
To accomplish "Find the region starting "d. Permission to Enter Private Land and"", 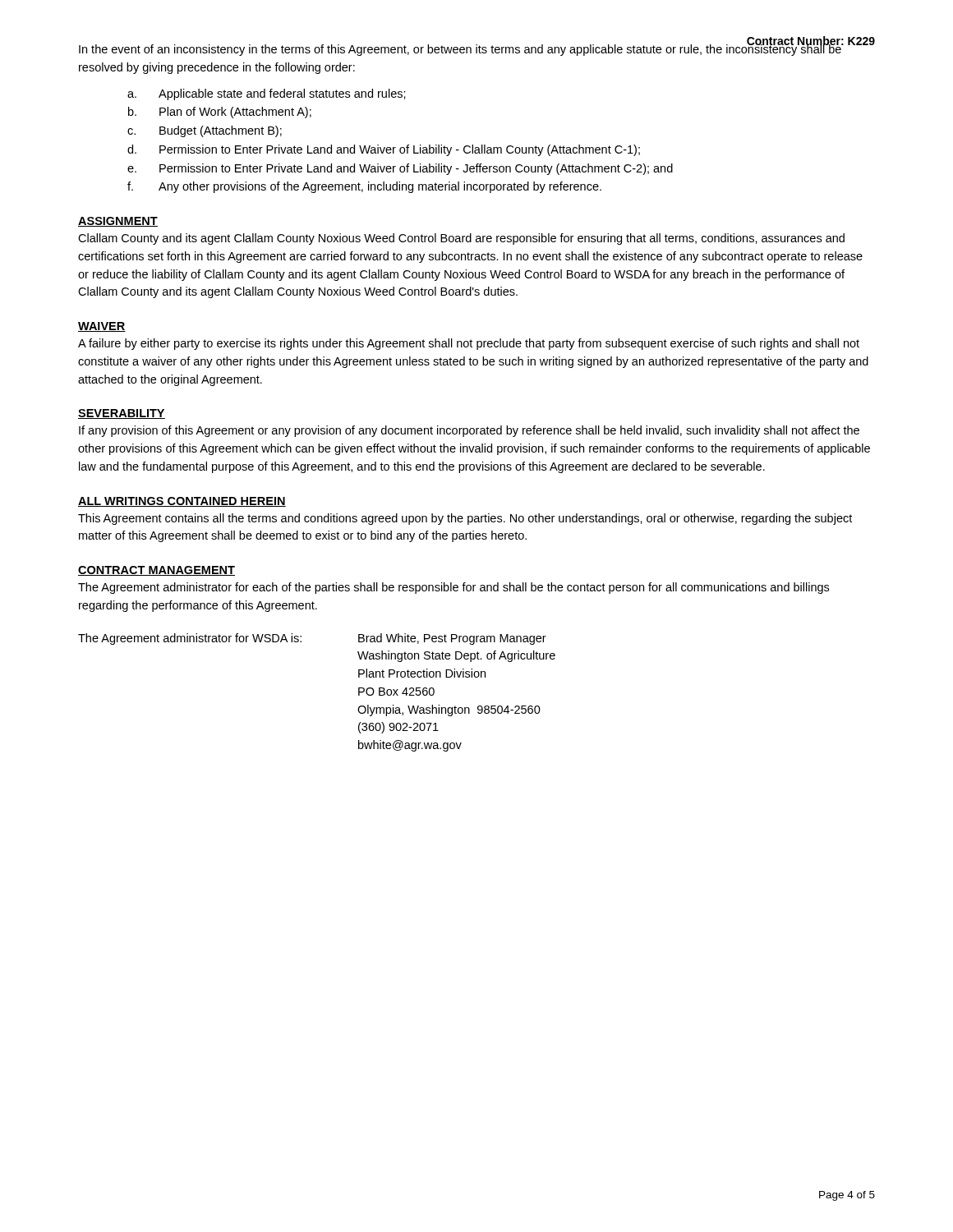I will pos(501,150).
